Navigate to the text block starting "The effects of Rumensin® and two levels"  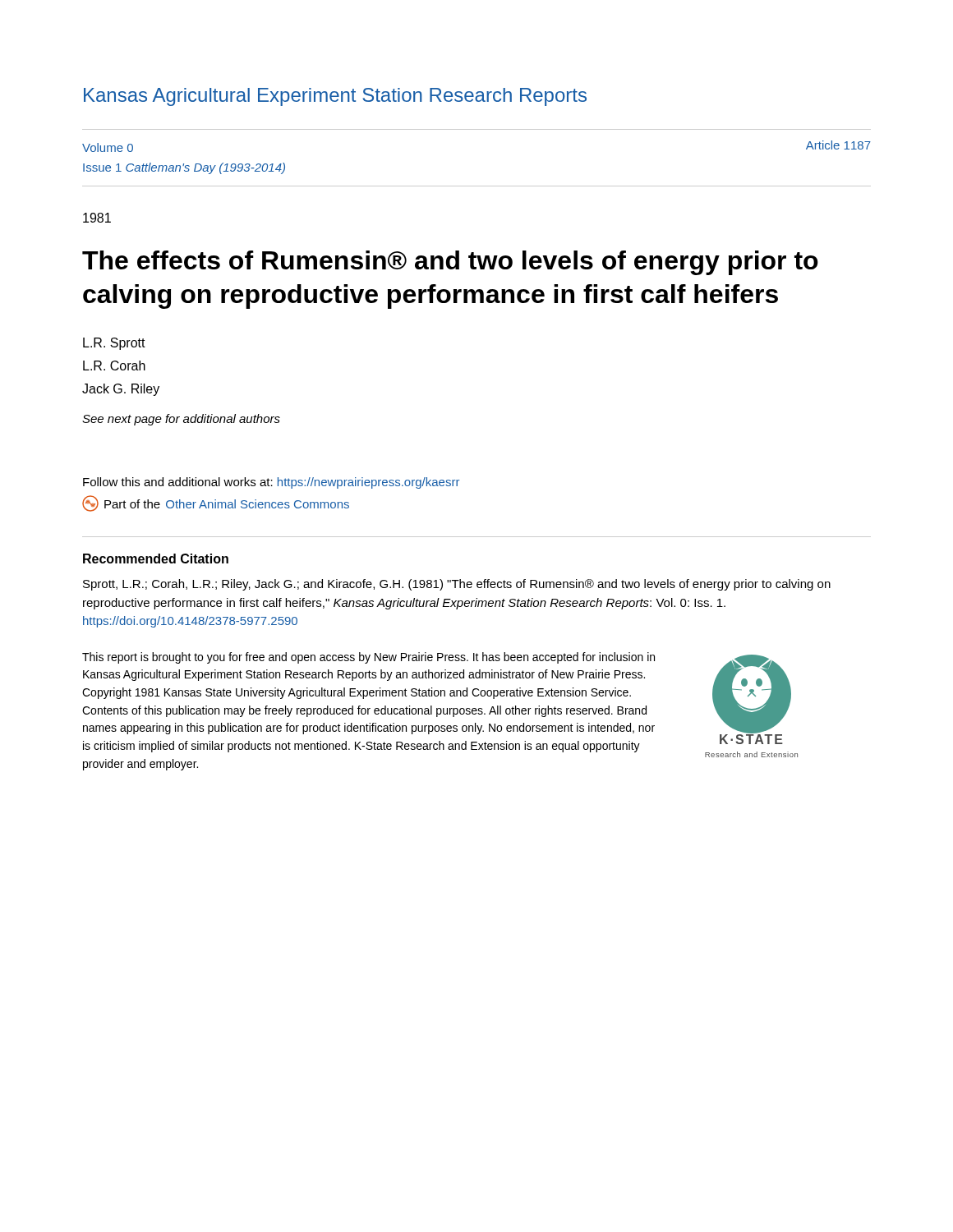[x=476, y=278]
